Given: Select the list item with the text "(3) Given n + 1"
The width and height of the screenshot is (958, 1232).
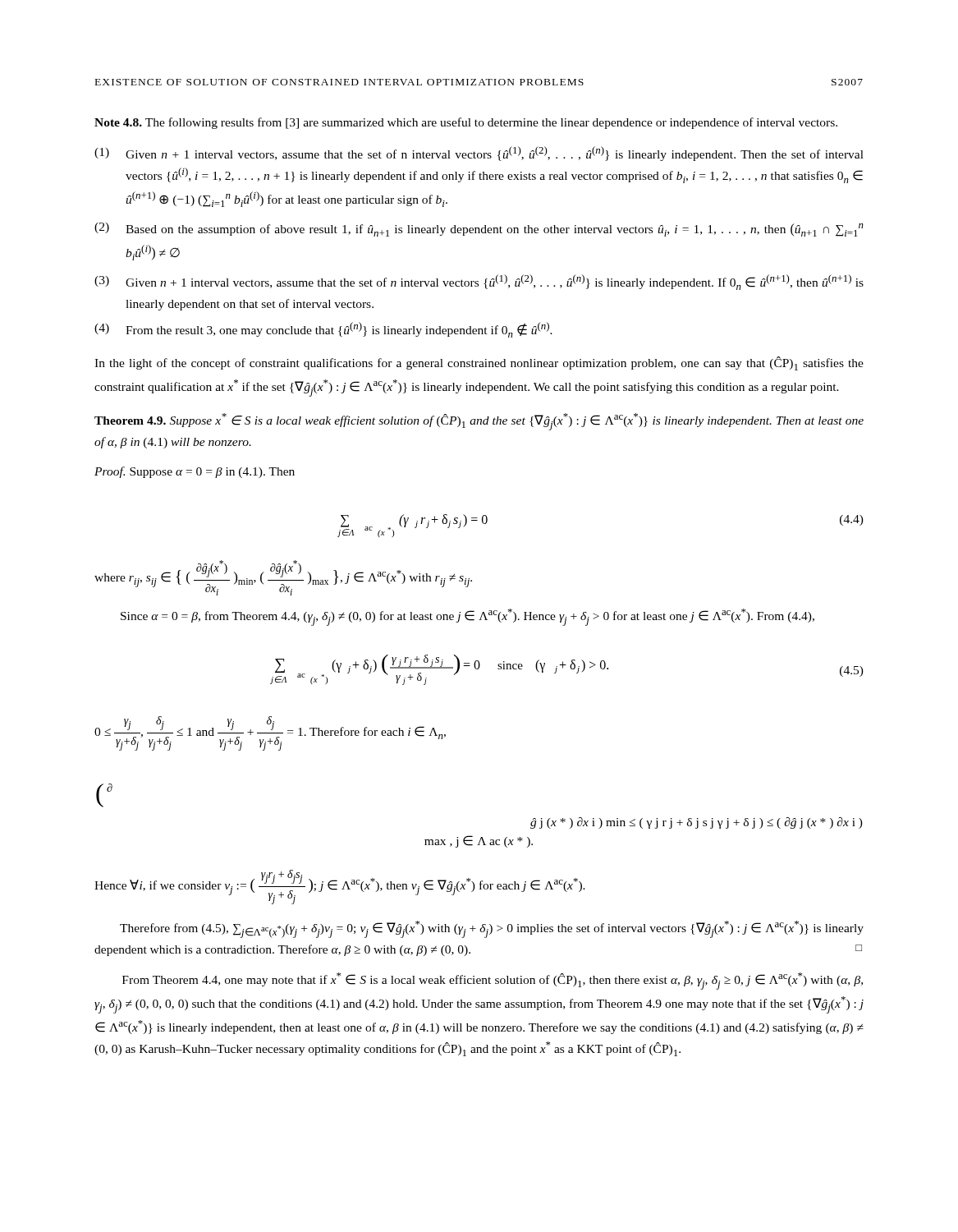Looking at the screenshot, I should (479, 292).
